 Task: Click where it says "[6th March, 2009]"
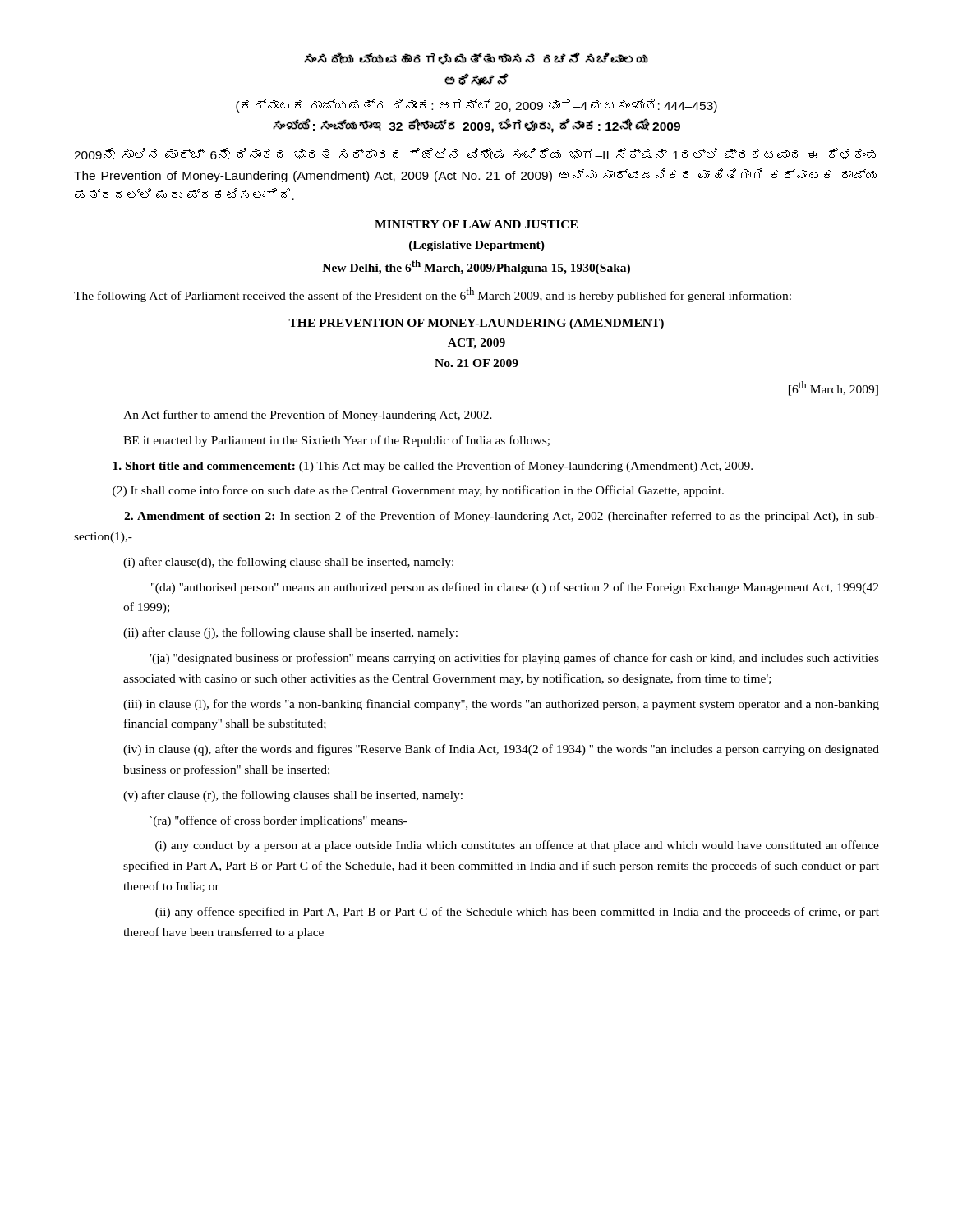pos(833,387)
